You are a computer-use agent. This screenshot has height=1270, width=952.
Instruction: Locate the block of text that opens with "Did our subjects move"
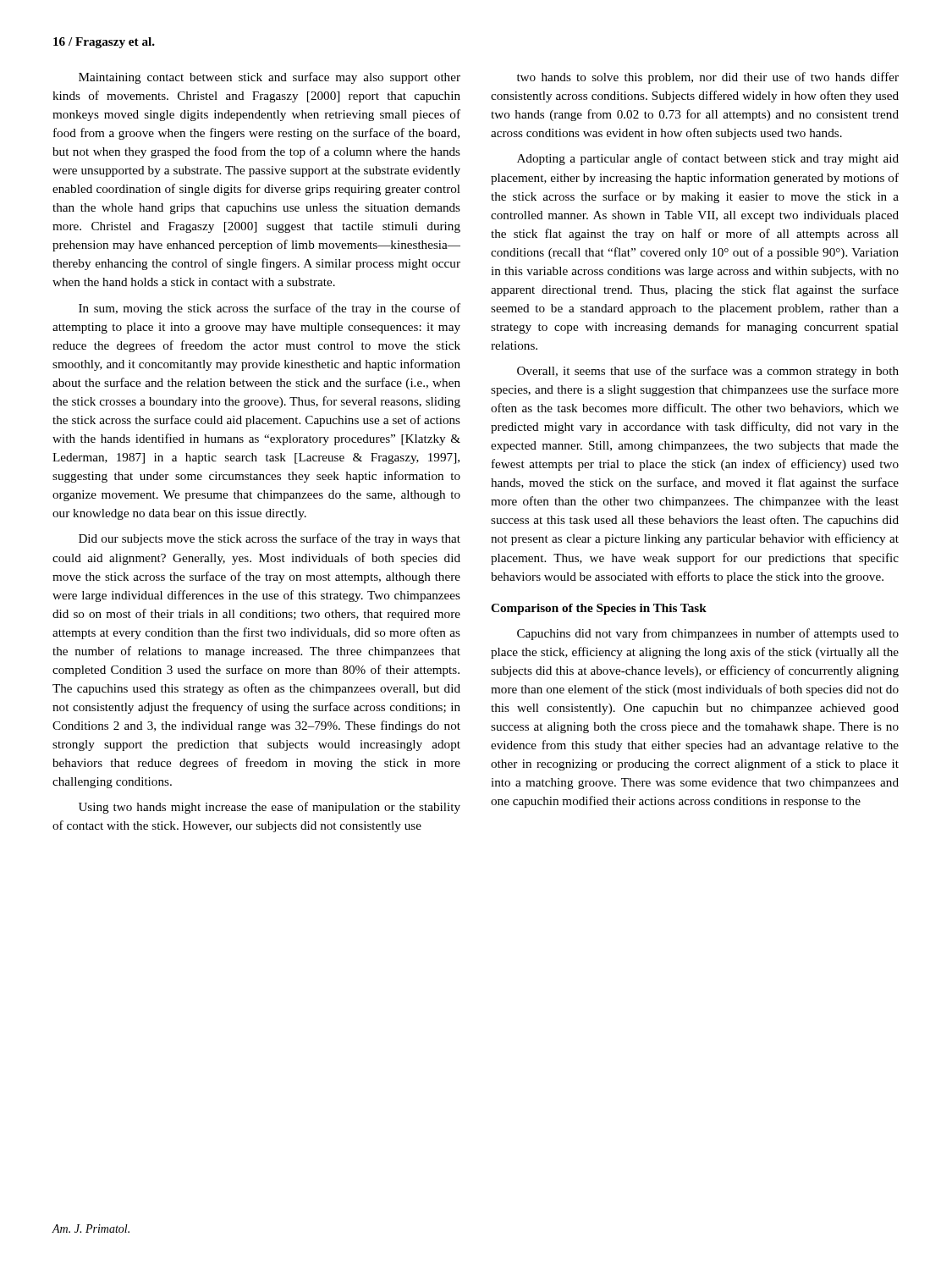pos(256,660)
